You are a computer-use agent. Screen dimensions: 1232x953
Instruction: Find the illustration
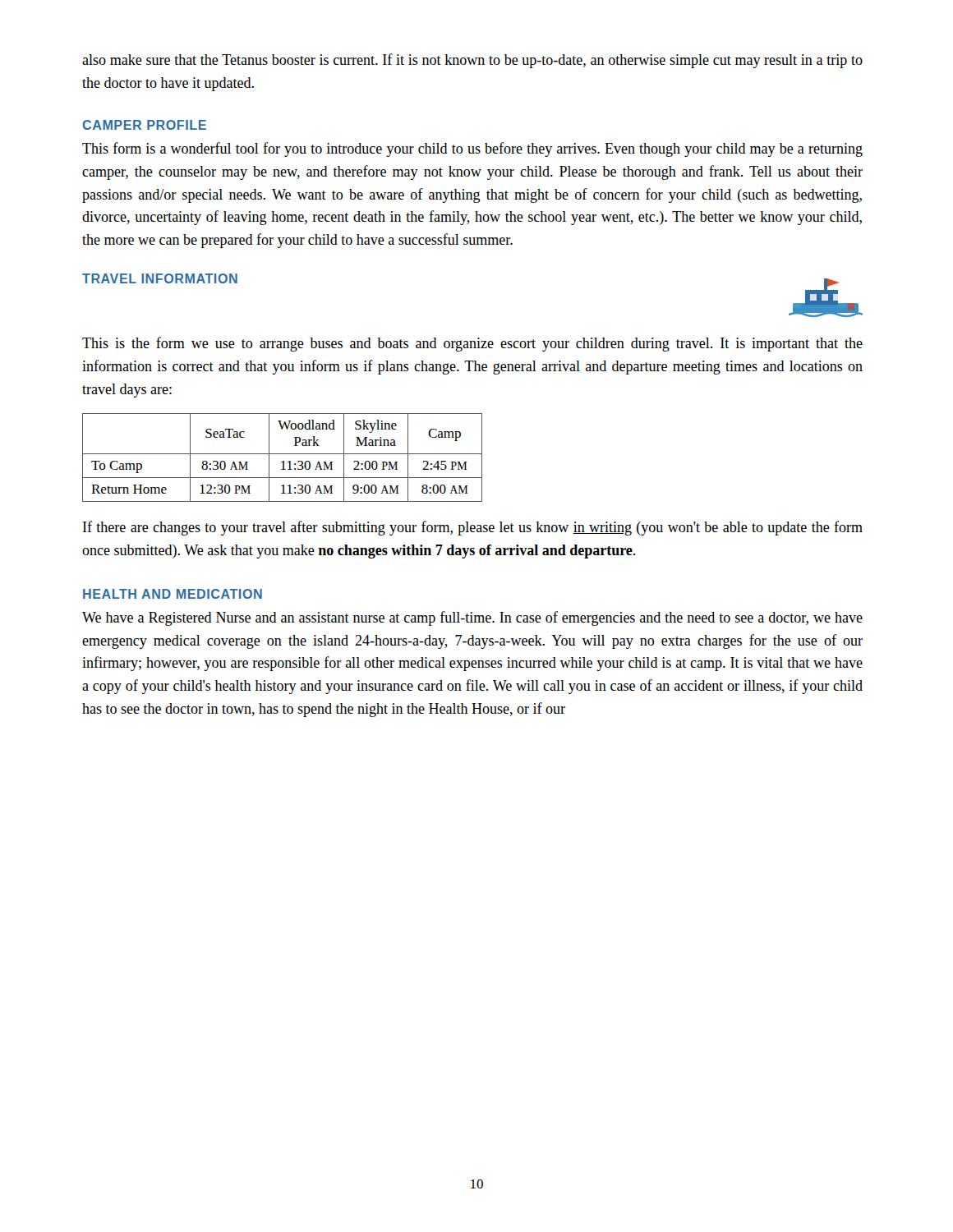click(x=826, y=301)
